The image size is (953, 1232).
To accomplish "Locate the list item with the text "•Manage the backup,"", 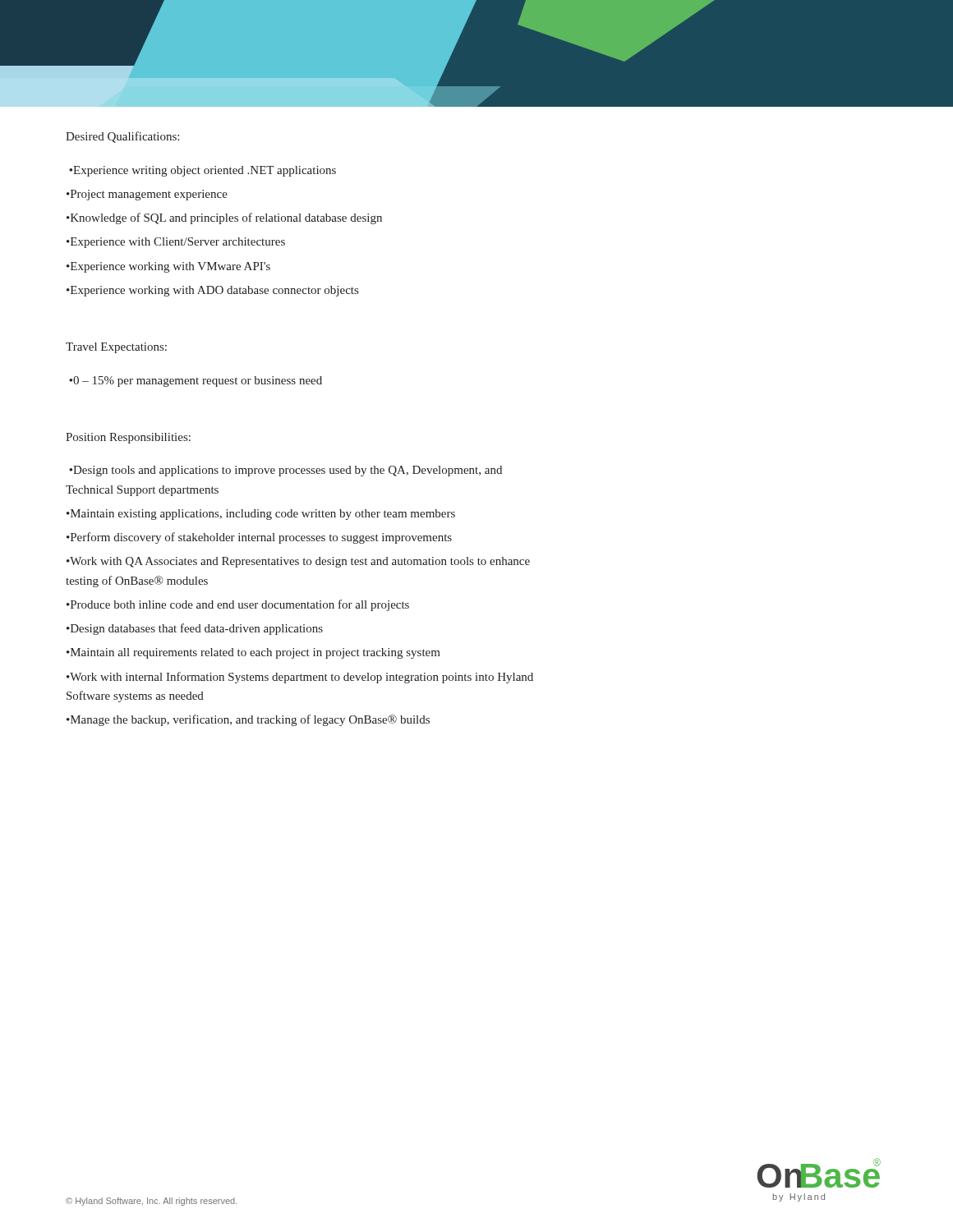I will (x=248, y=719).
